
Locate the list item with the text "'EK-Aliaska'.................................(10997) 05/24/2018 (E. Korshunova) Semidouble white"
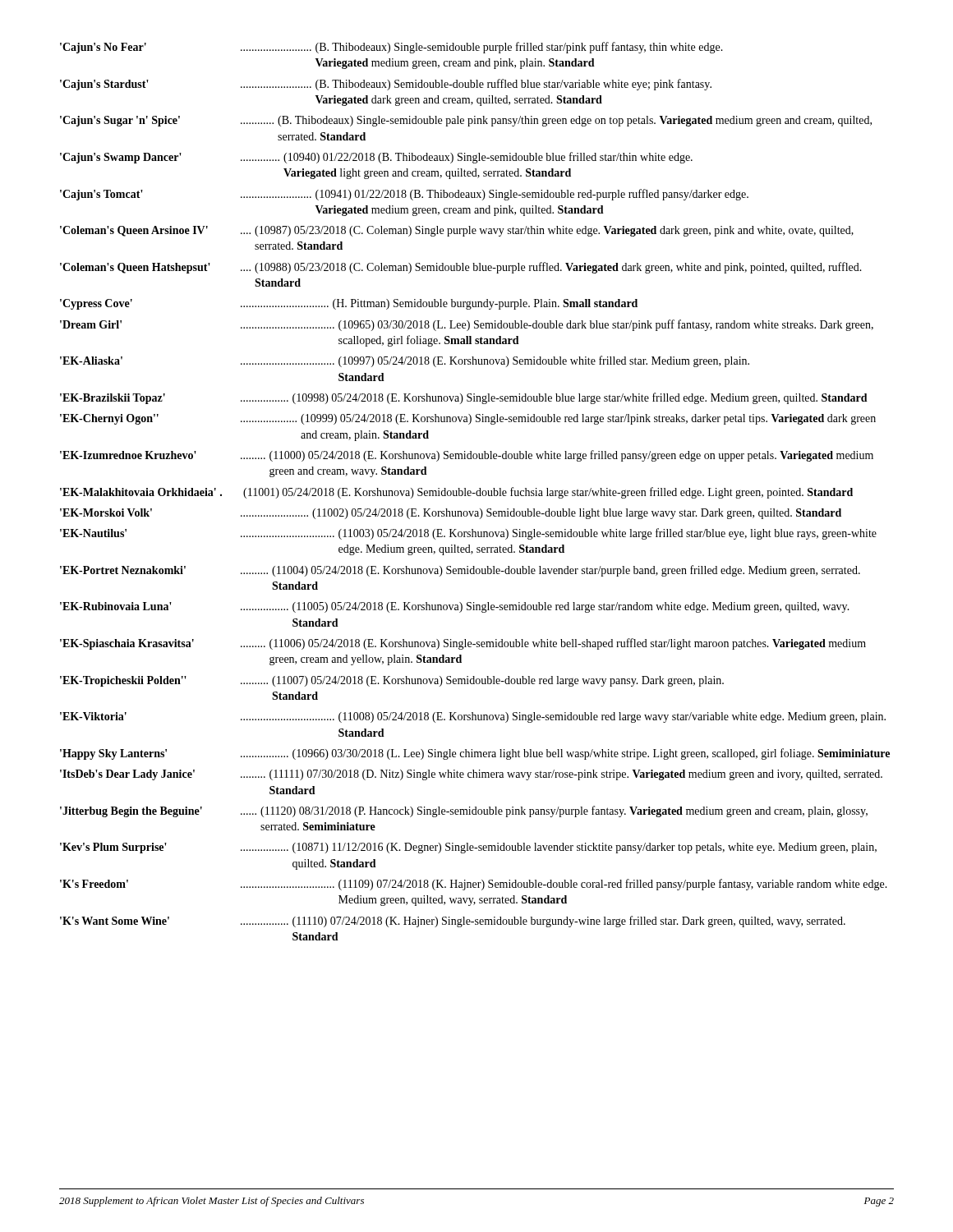click(x=476, y=369)
